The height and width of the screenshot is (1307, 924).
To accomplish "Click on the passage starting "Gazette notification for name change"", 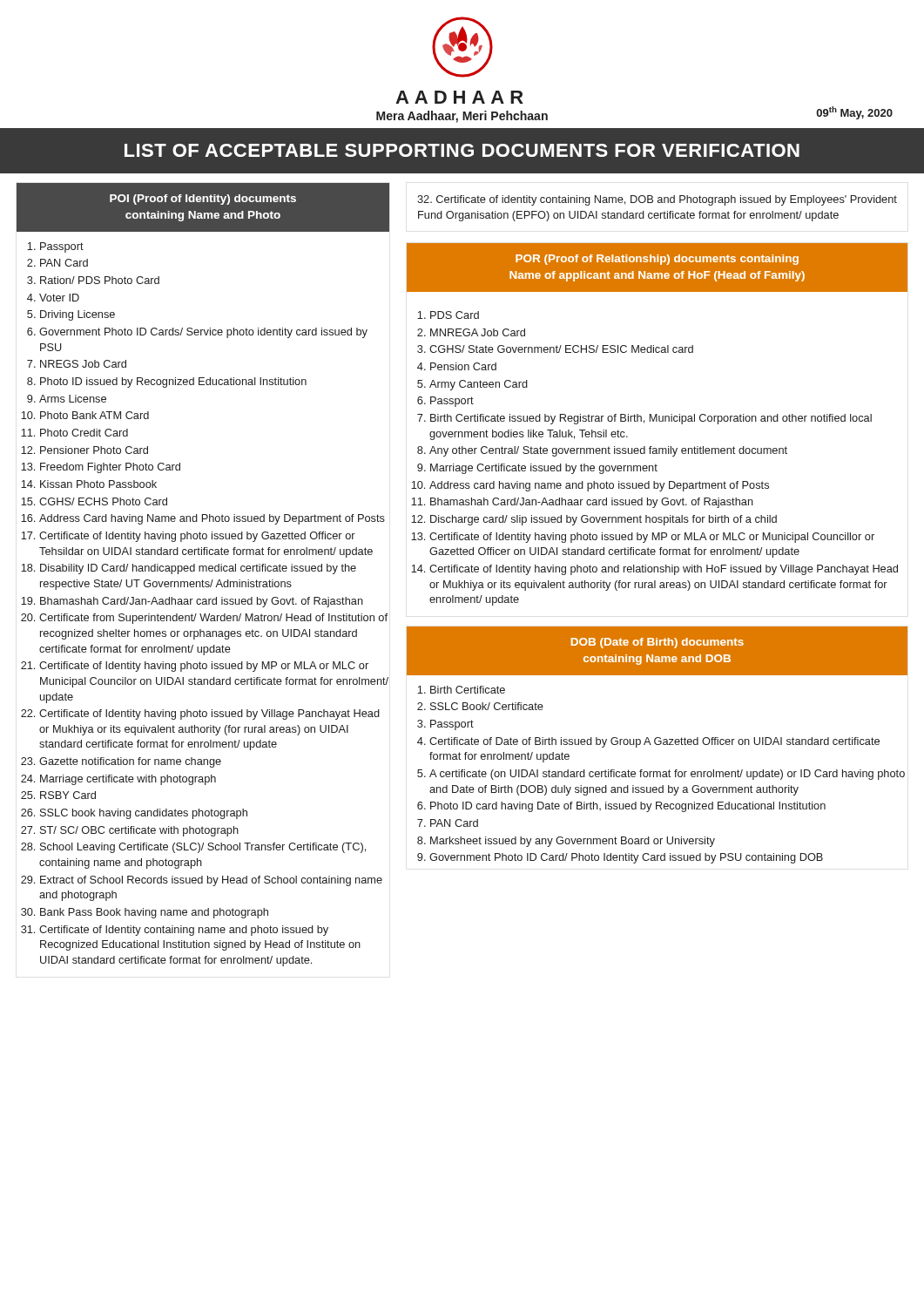I will tap(214, 762).
